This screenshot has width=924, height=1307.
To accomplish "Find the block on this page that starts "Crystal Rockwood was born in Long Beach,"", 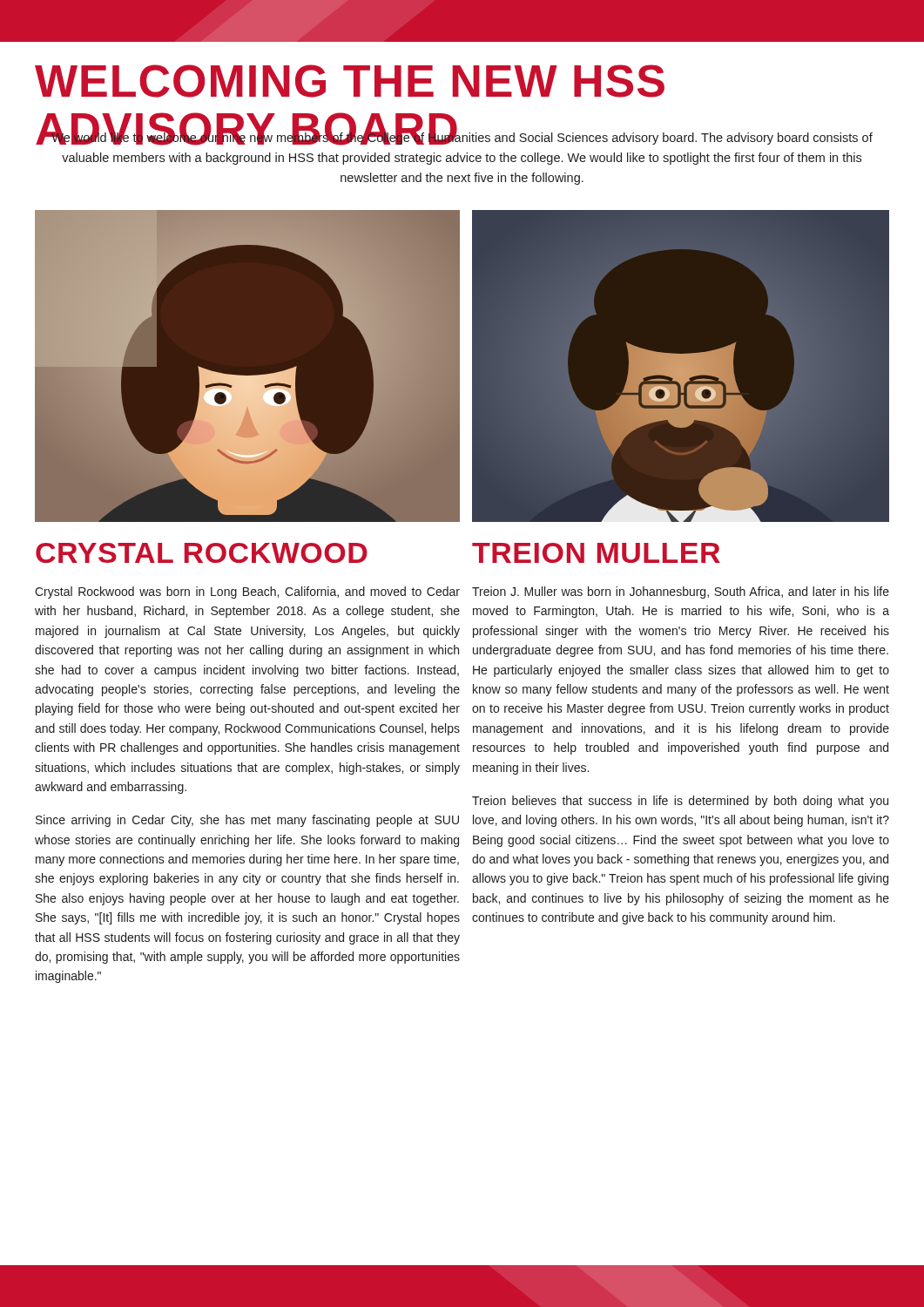I will pyautogui.click(x=247, y=593).
